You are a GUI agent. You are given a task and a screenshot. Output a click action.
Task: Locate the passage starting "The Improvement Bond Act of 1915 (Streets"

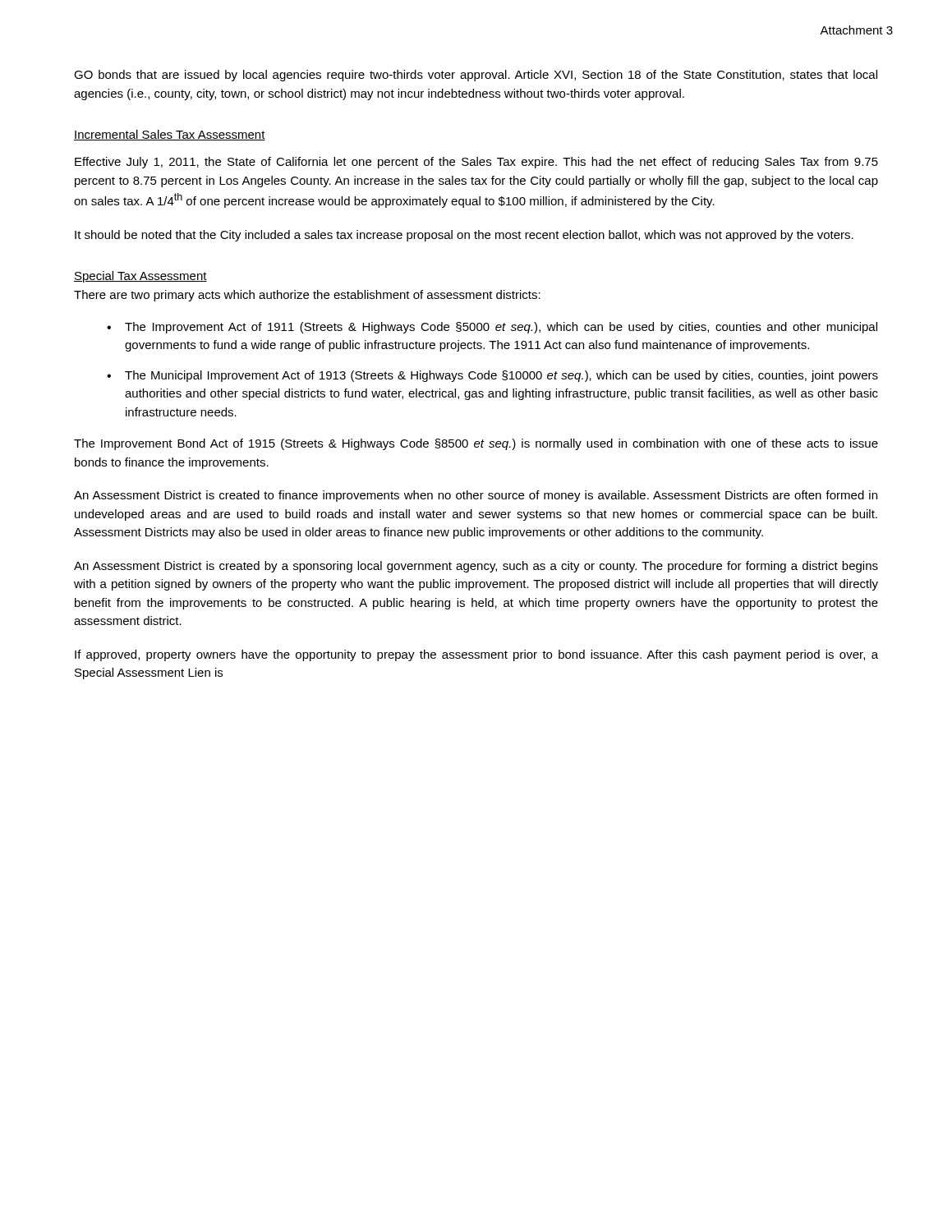476,452
